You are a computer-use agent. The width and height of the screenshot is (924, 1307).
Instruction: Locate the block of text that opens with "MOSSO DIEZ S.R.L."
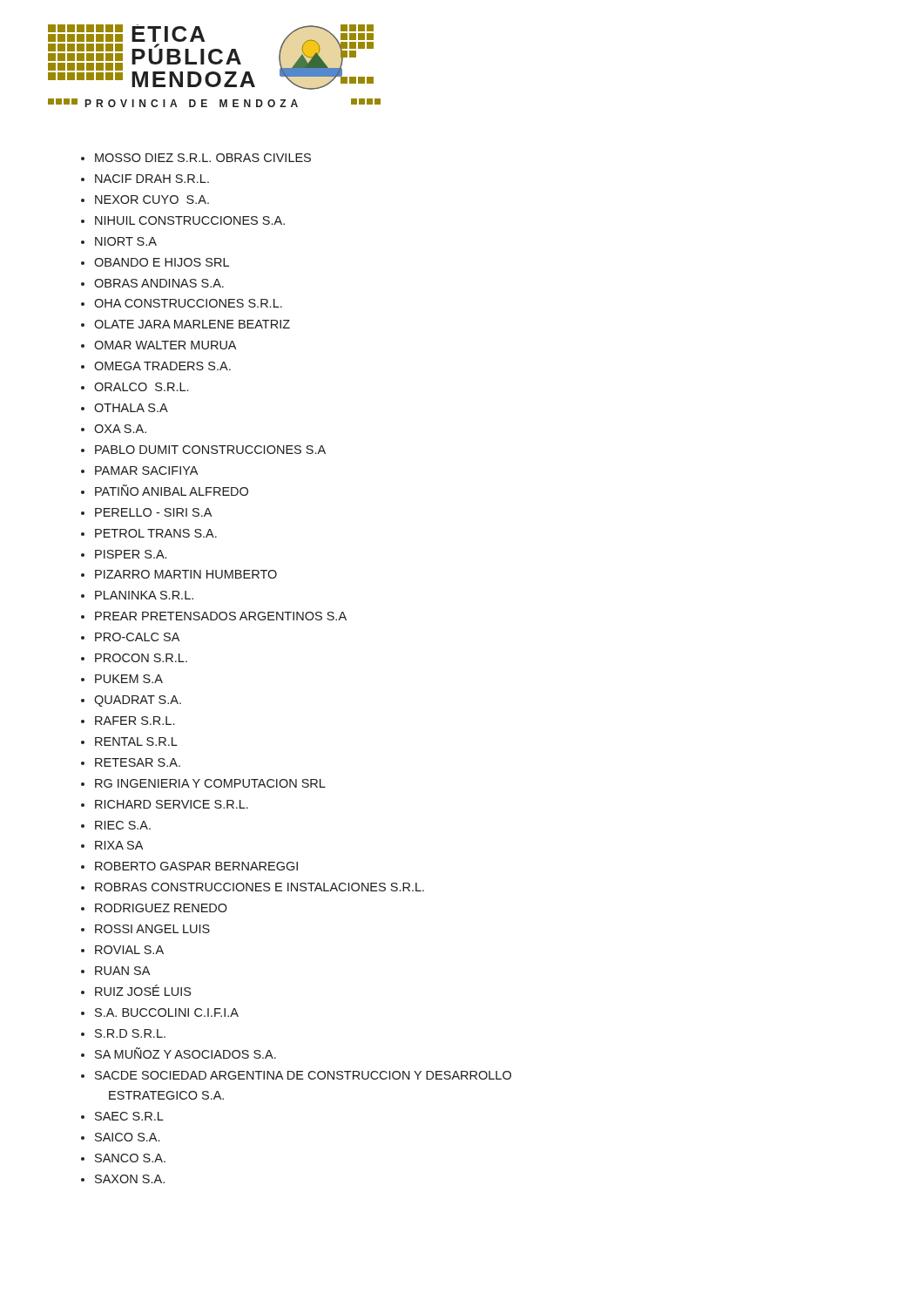coord(196,158)
